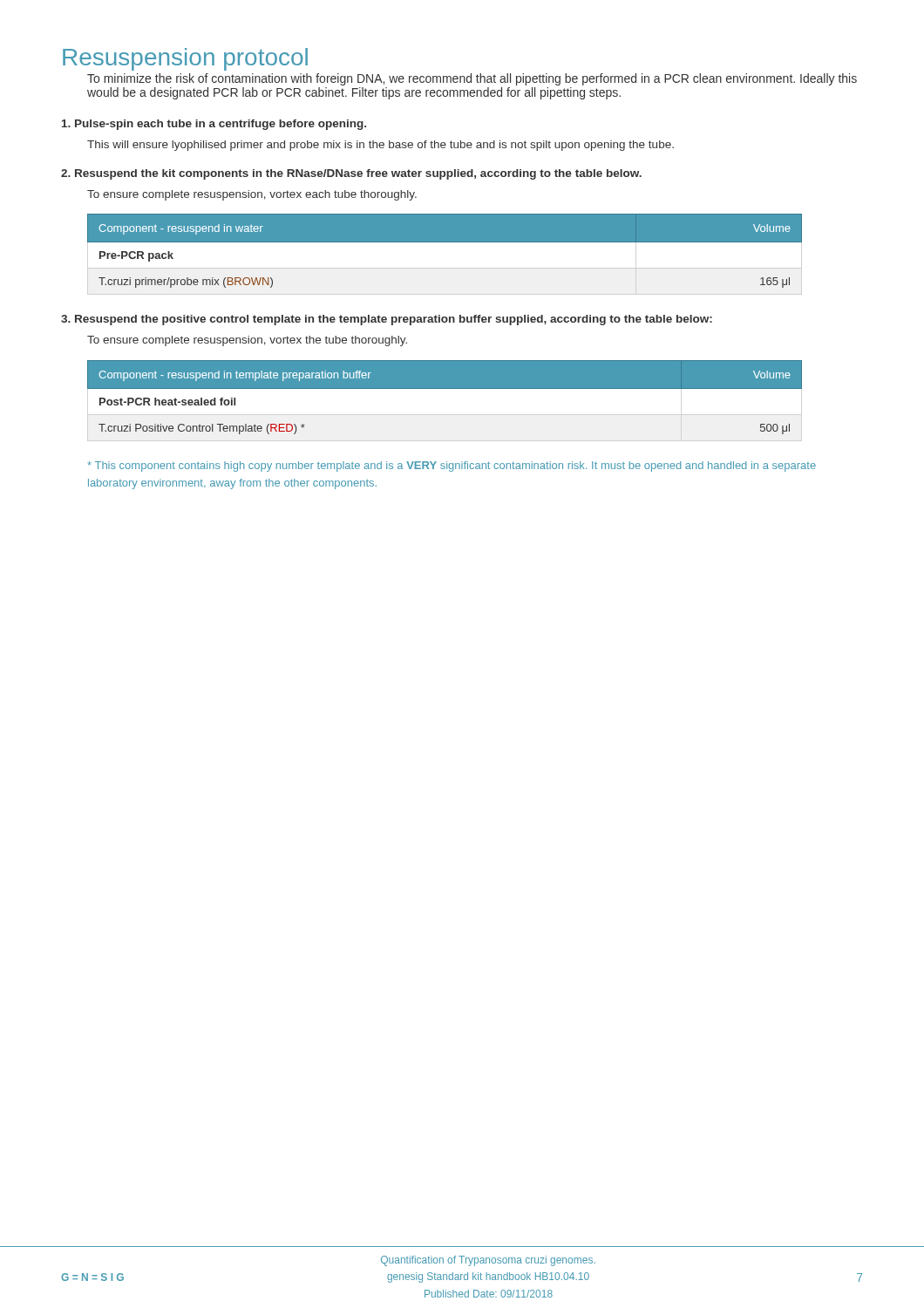Locate the region starting "2. Resuspend the kit components in"

point(462,184)
